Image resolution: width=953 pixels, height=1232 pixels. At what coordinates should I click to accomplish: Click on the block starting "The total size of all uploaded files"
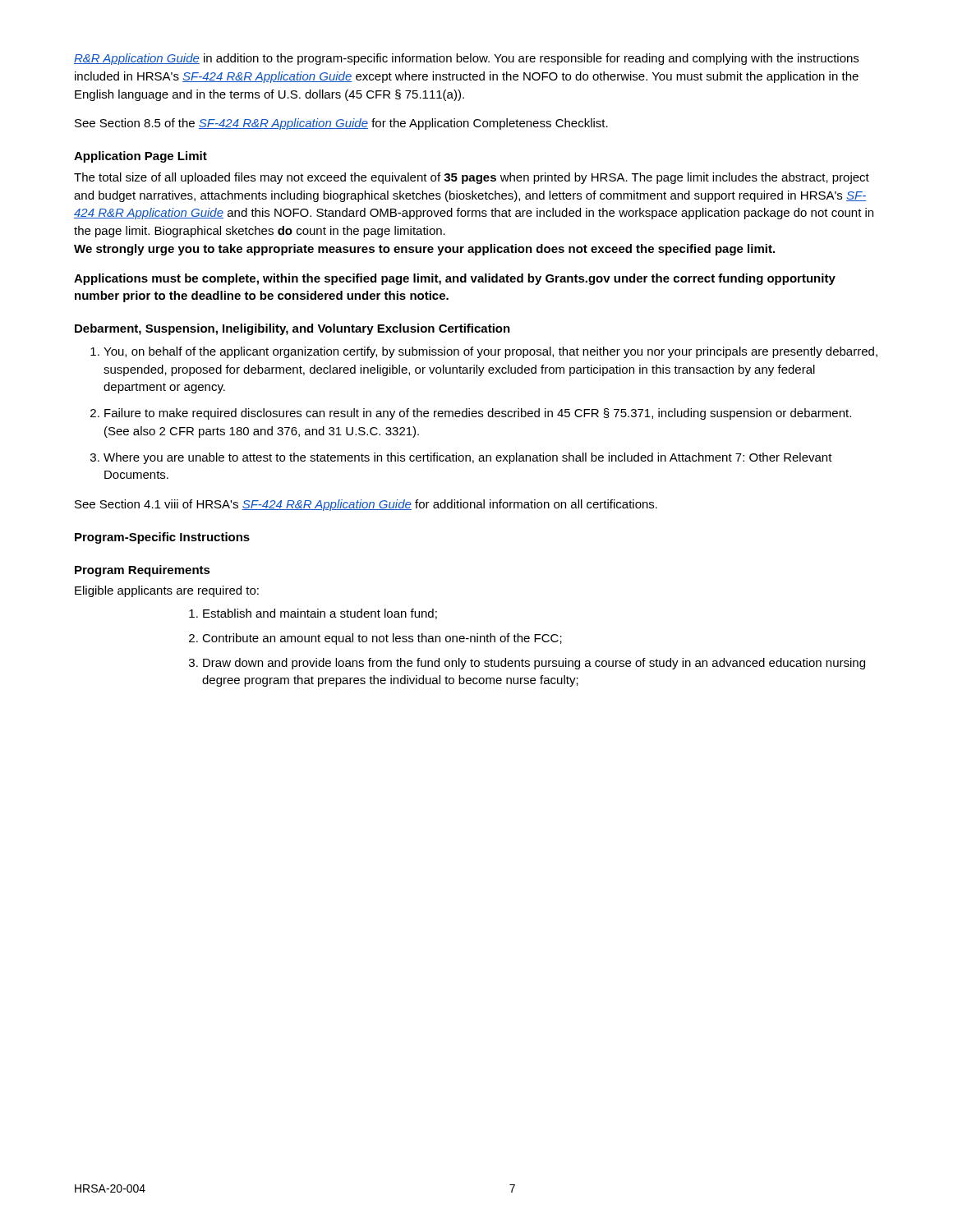pos(476,213)
